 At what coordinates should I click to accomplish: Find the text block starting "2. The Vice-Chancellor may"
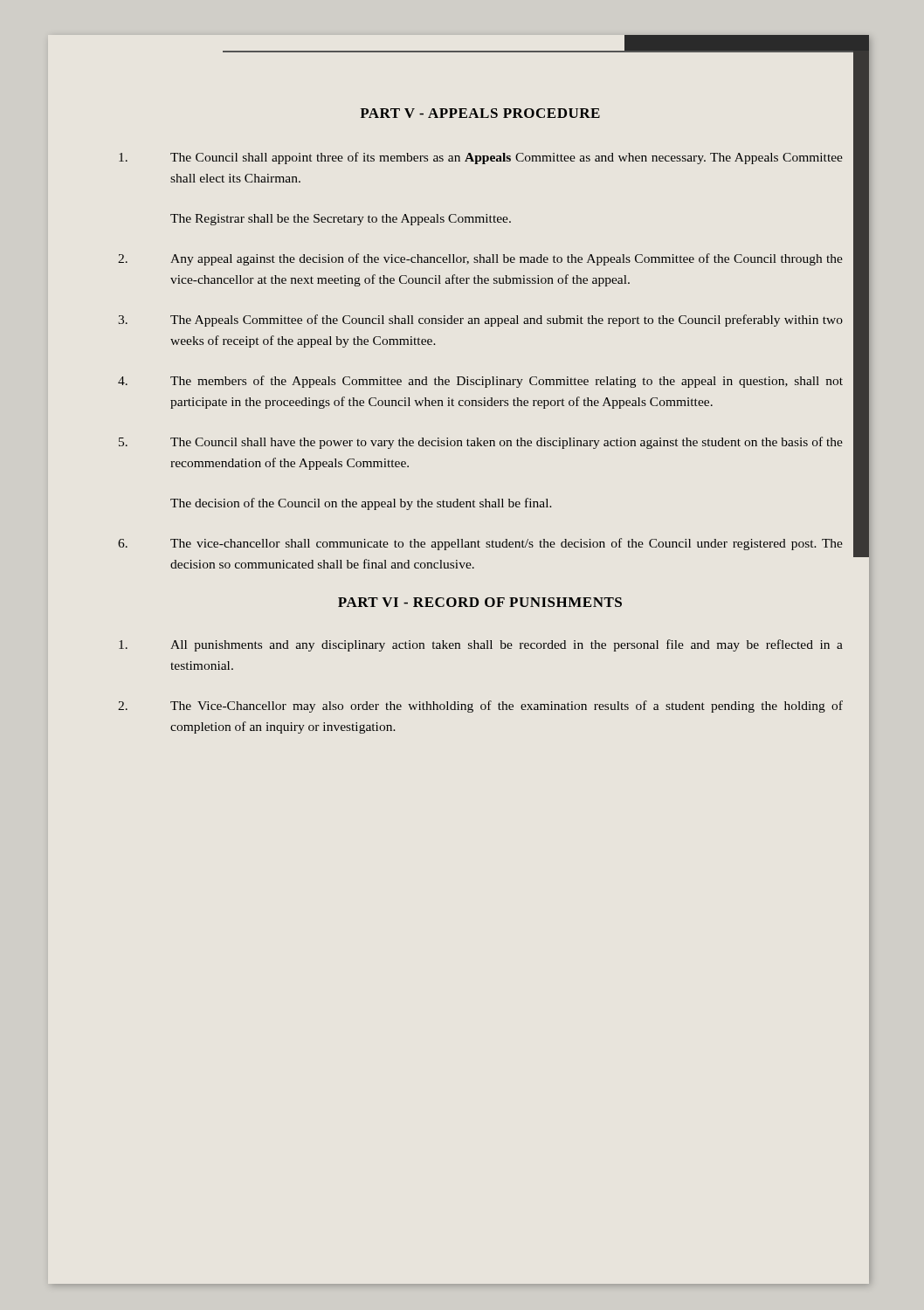pos(480,716)
